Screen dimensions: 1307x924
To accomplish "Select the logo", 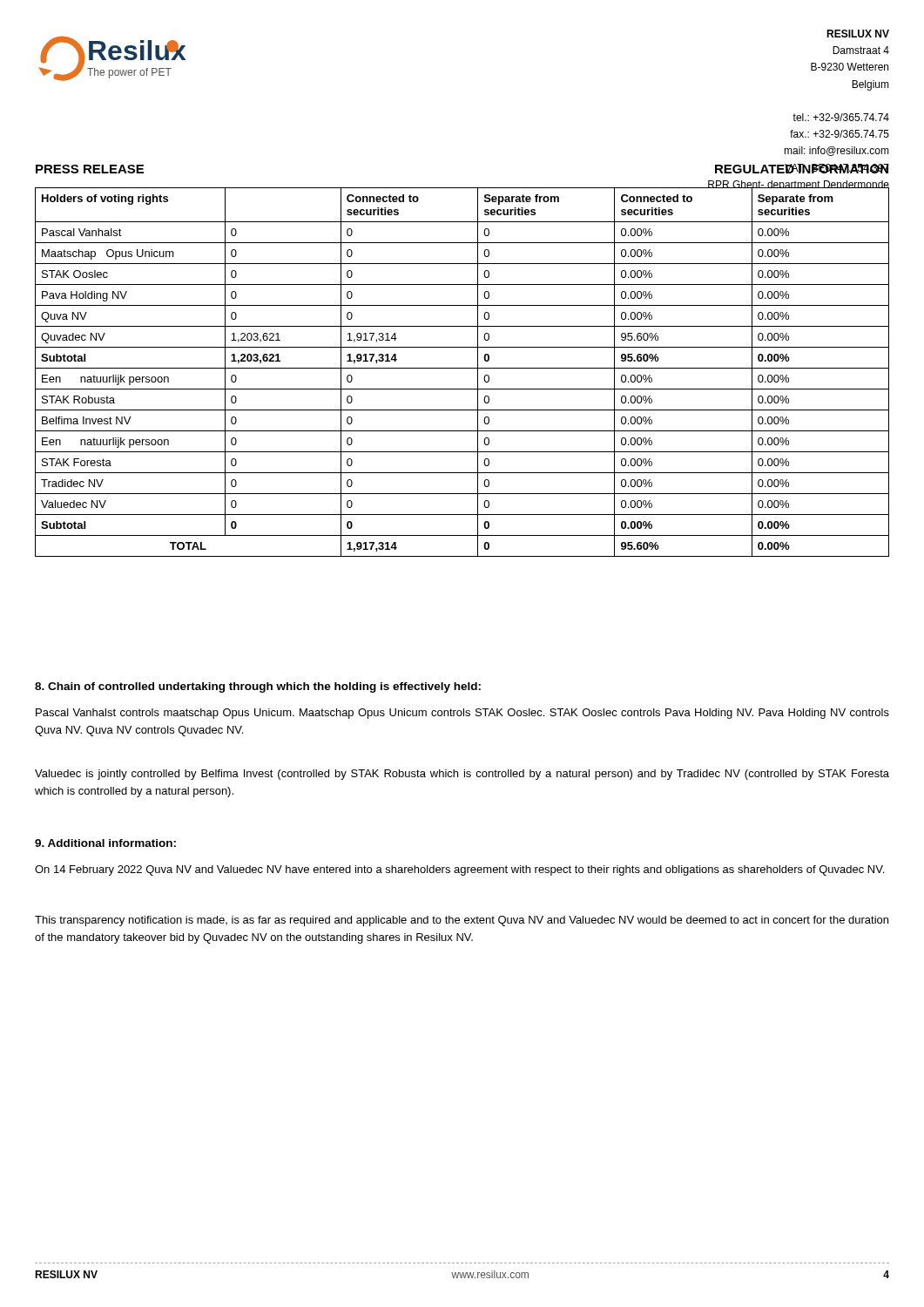I will click(126, 57).
